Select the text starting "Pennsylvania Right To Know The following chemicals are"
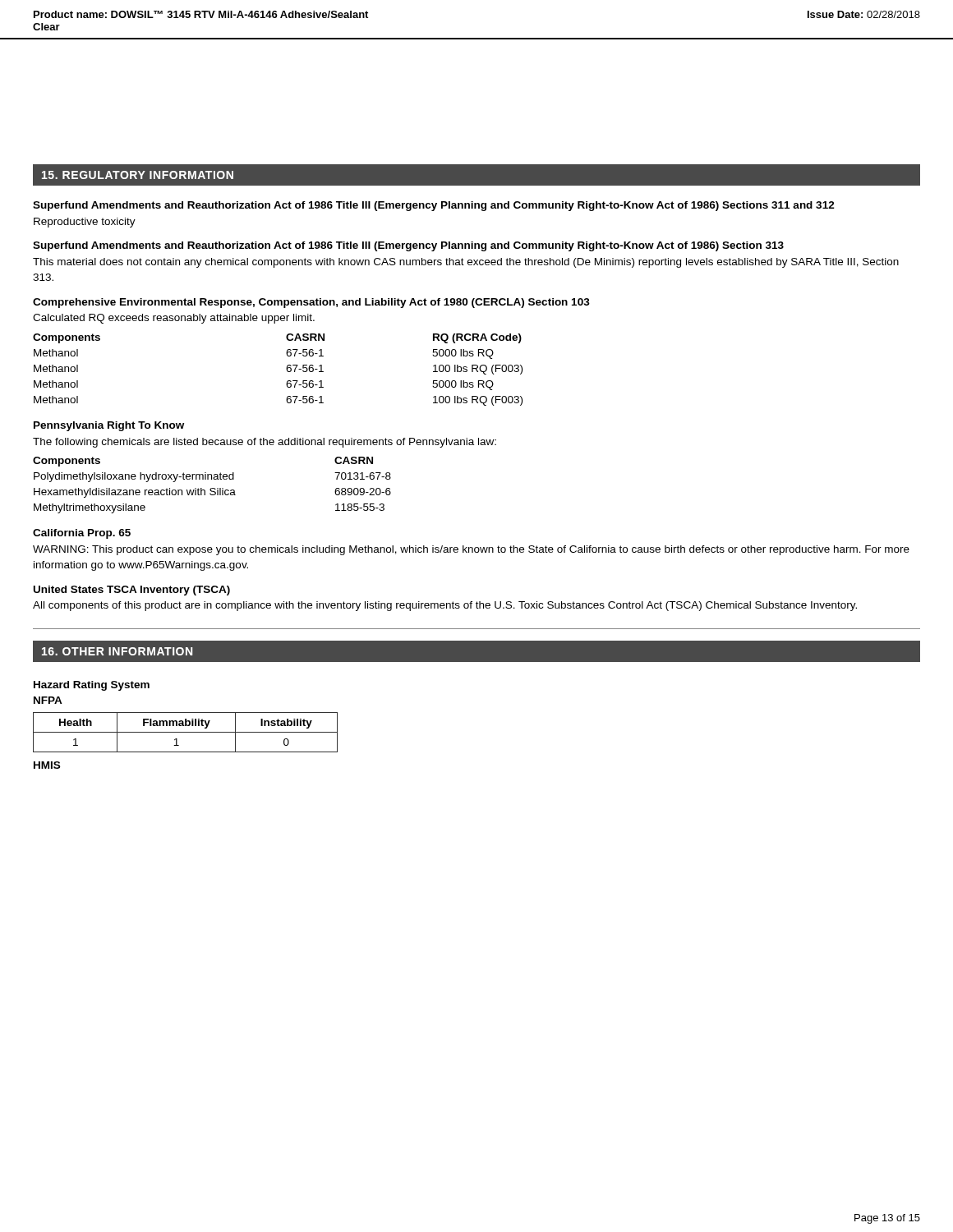The height and width of the screenshot is (1232, 953). coord(265,433)
